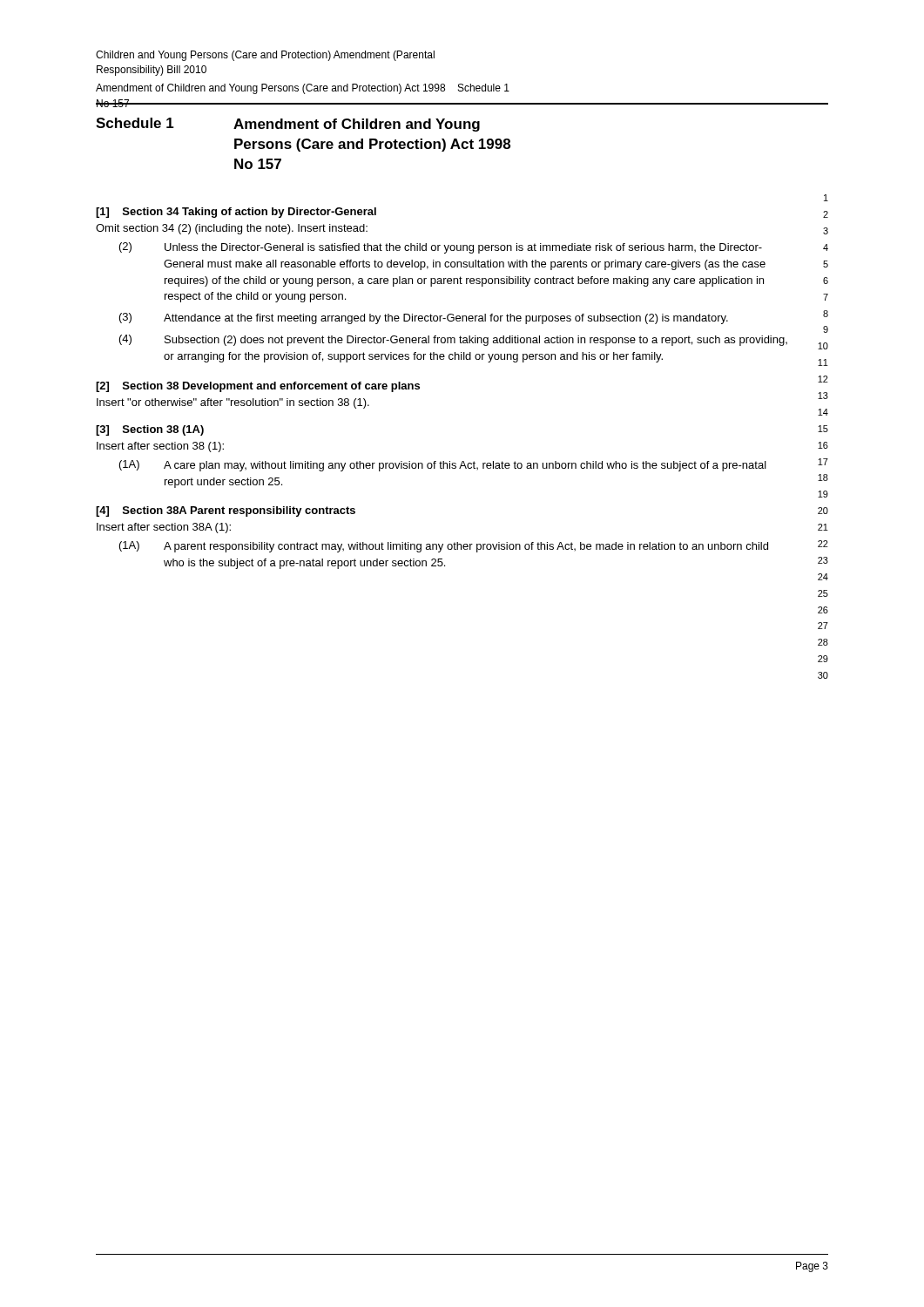Find the element starting "(4) Subsection (2) does not prevent the"

coord(442,348)
